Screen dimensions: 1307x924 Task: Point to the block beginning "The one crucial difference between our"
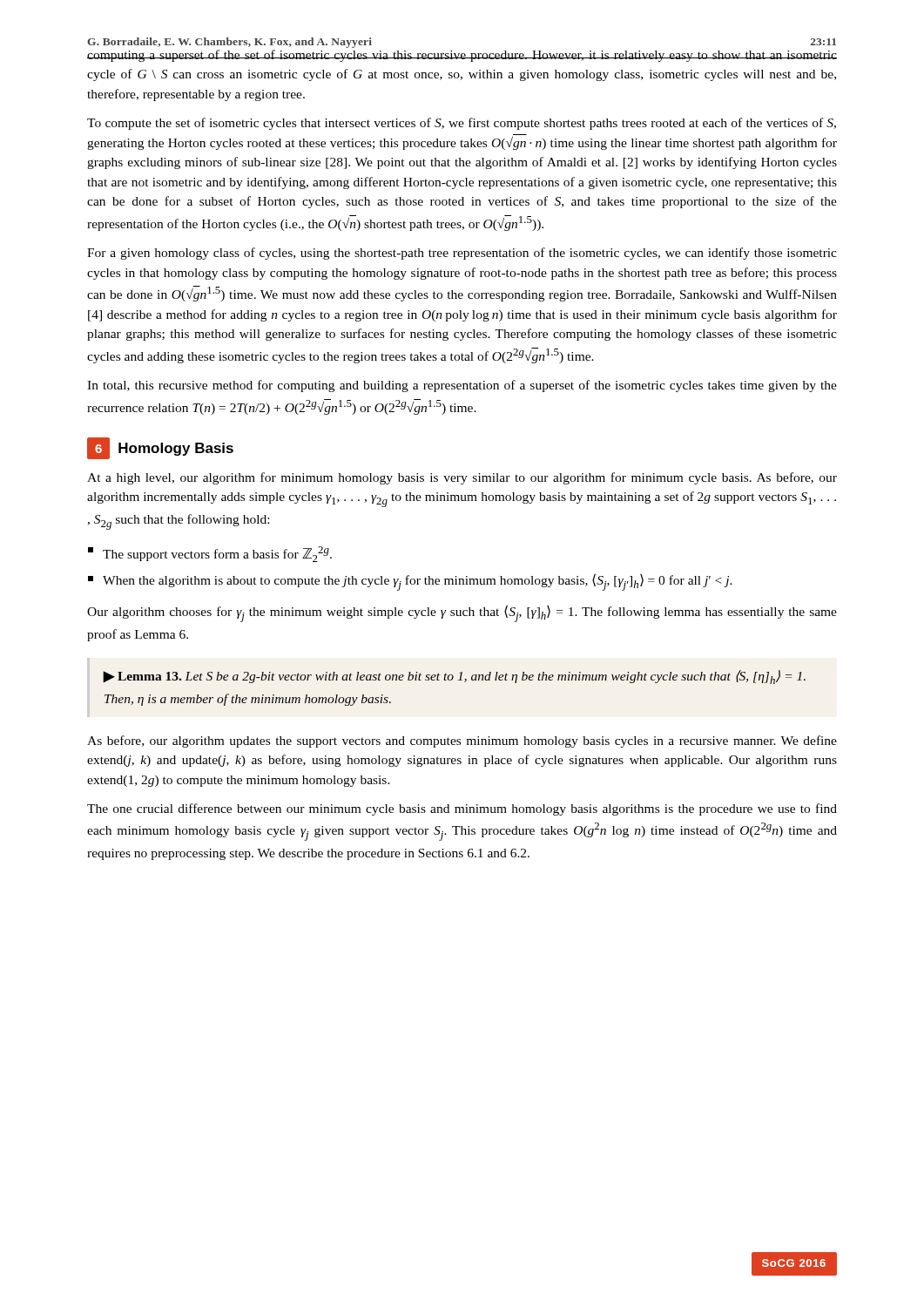click(x=462, y=831)
